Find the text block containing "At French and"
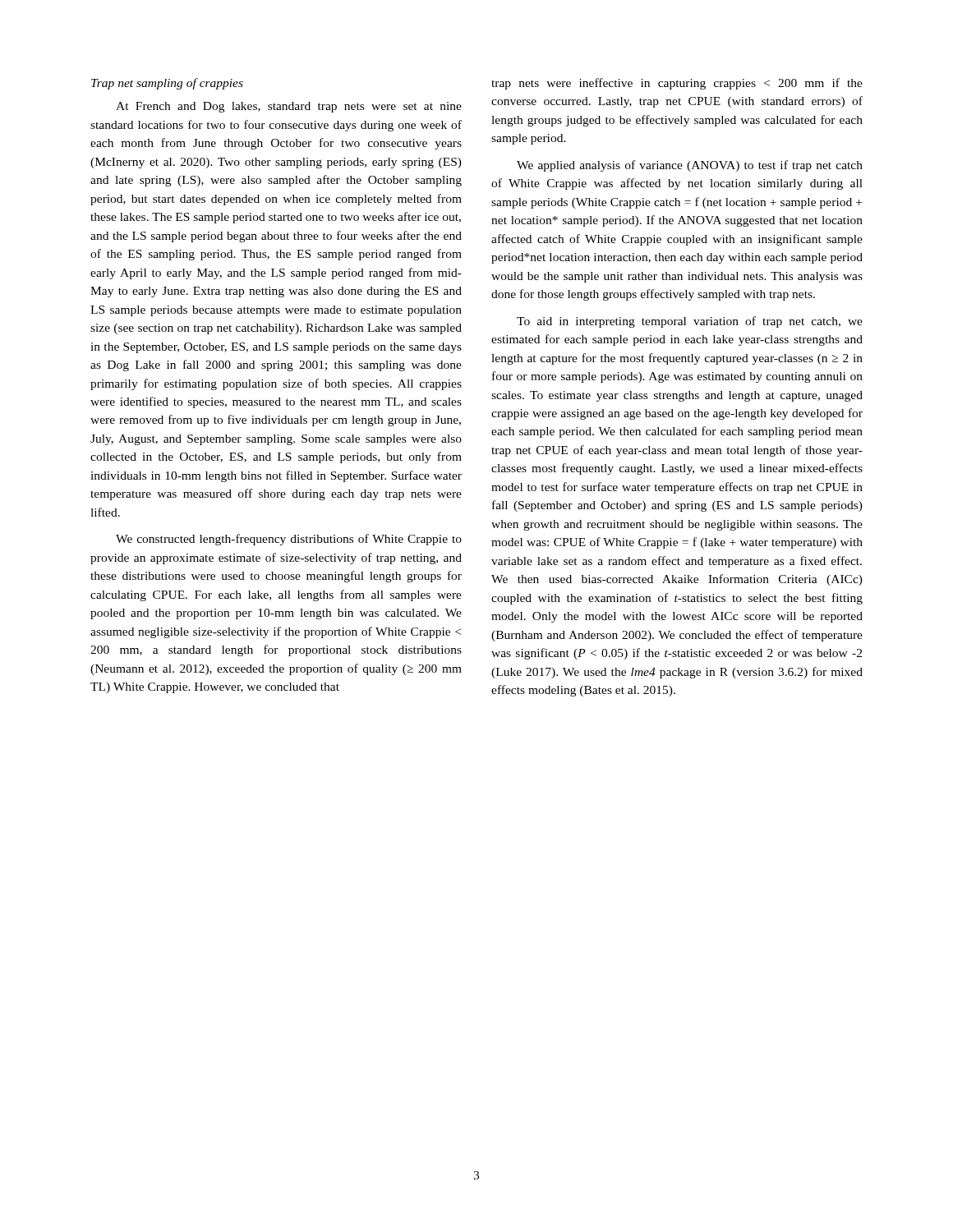953x1232 pixels. point(276,397)
